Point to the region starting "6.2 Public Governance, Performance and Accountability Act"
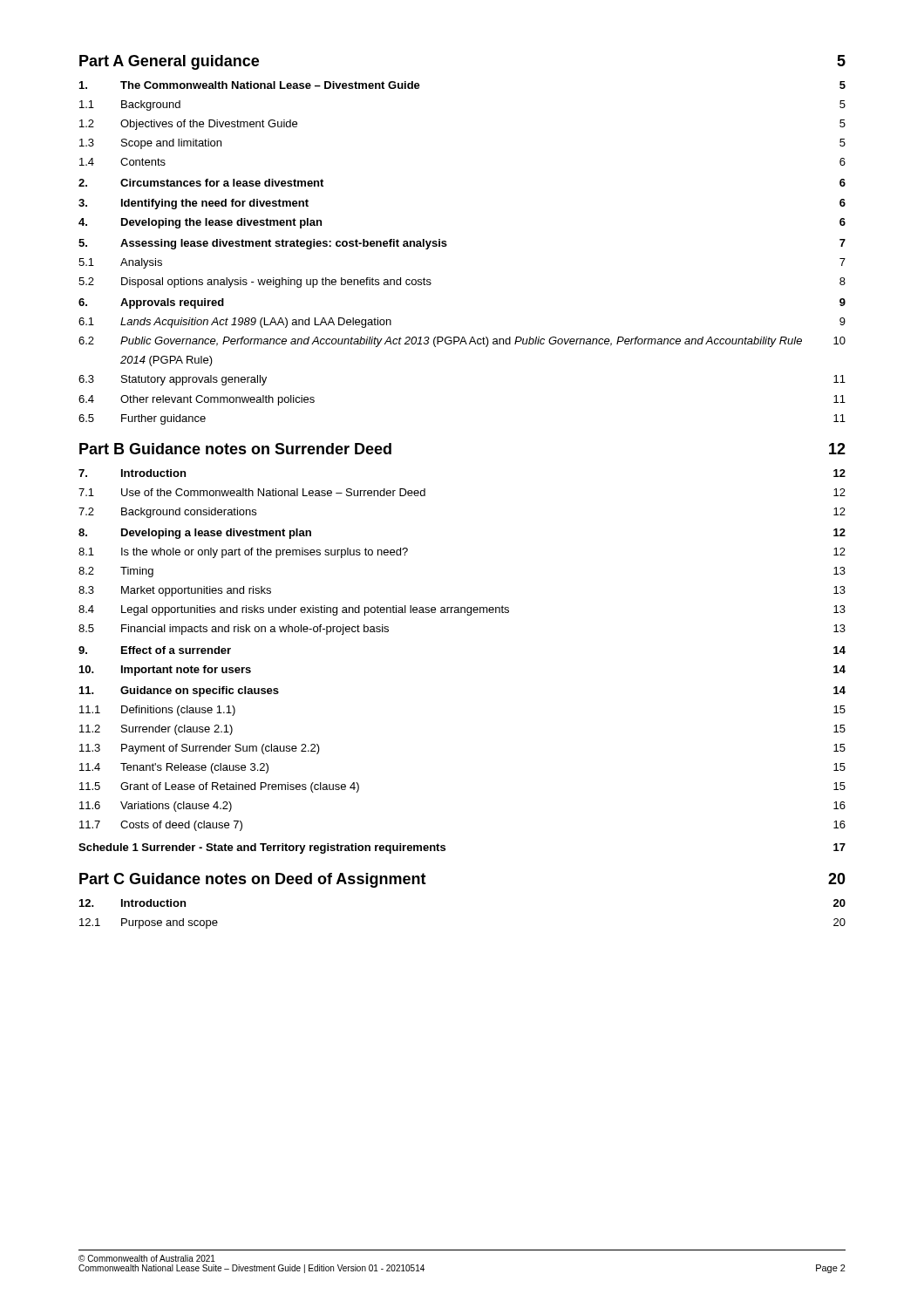 pos(462,351)
